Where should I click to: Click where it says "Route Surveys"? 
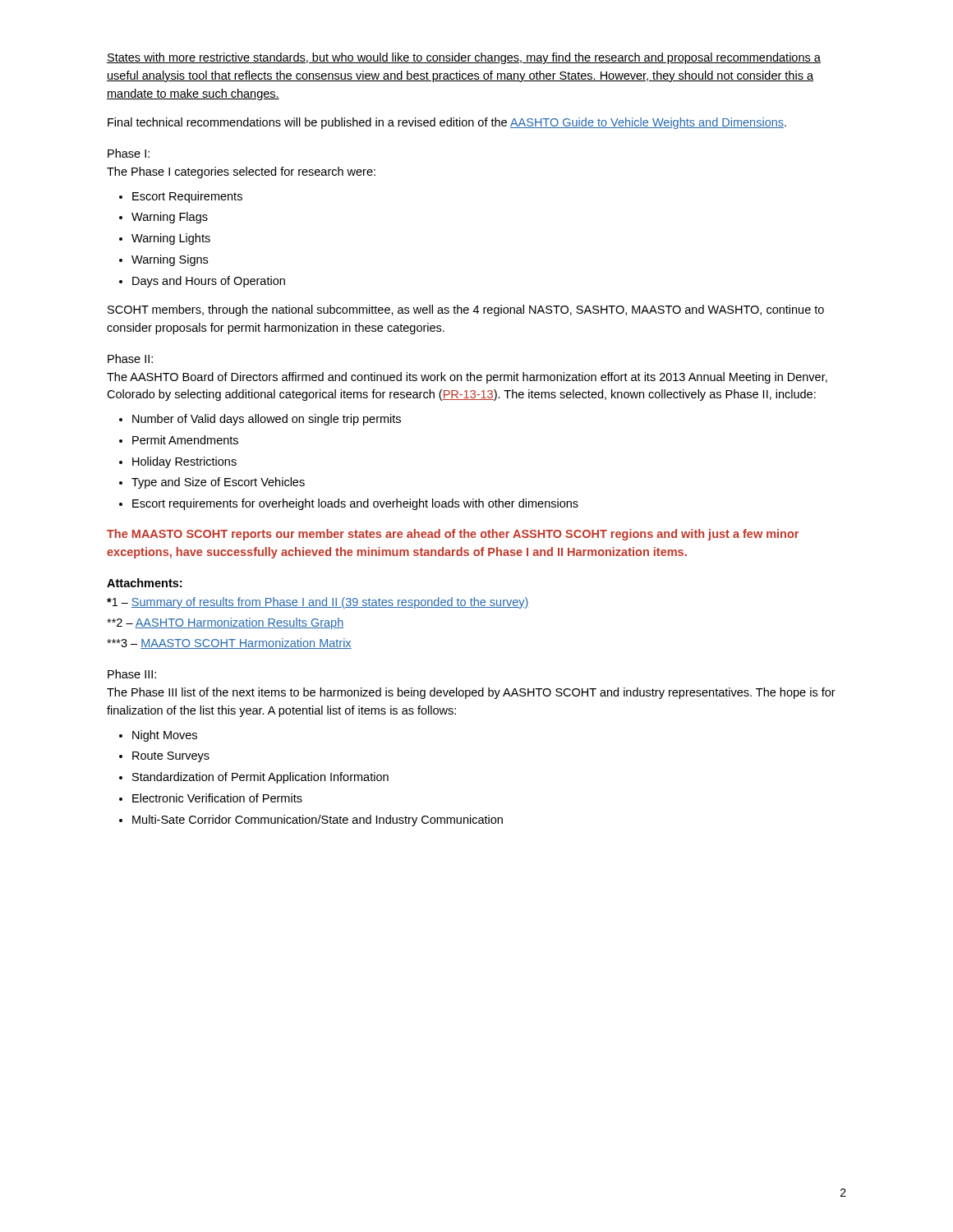[x=170, y=756]
